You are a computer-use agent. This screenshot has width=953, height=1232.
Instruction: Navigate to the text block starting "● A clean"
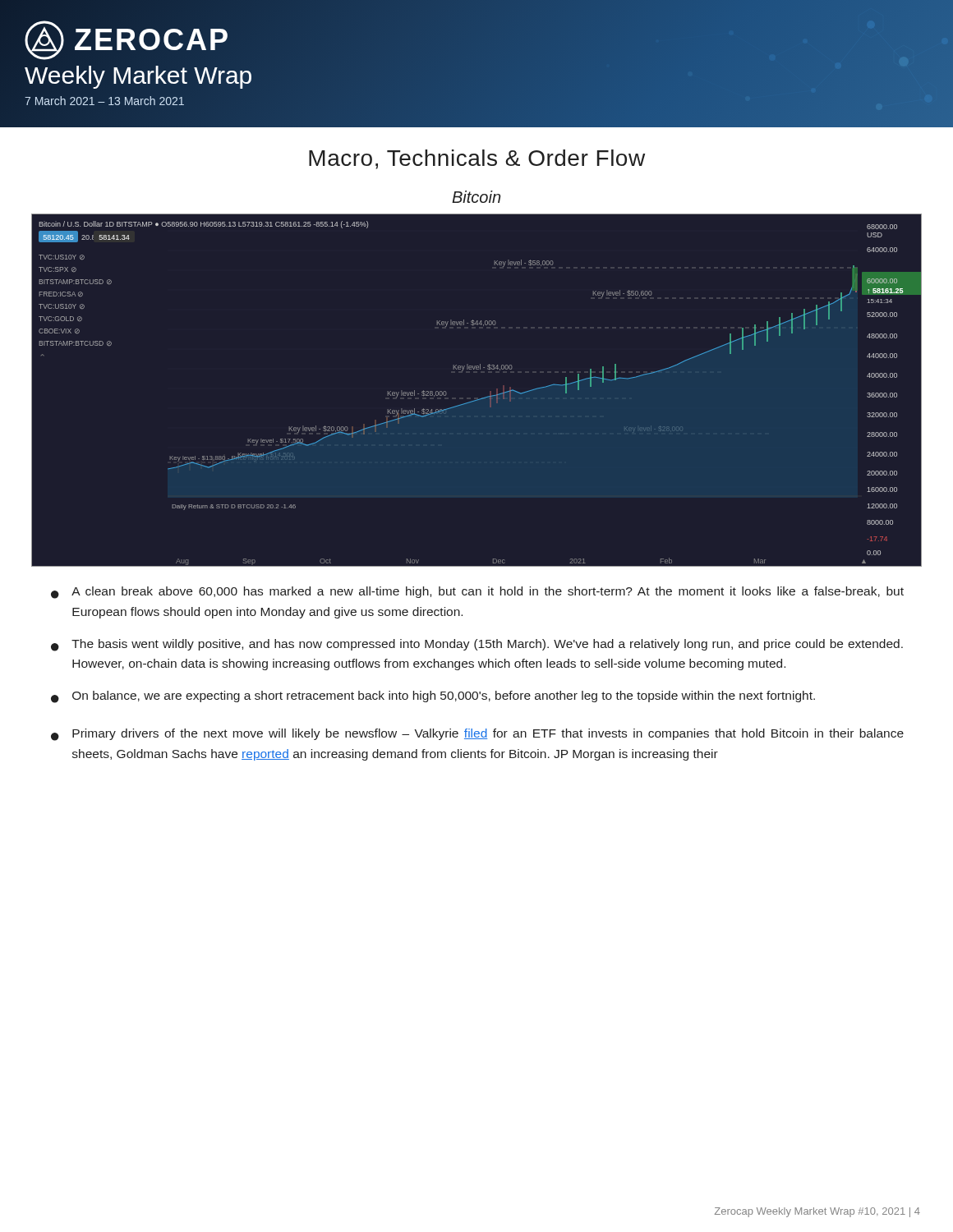(x=476, y=602)
